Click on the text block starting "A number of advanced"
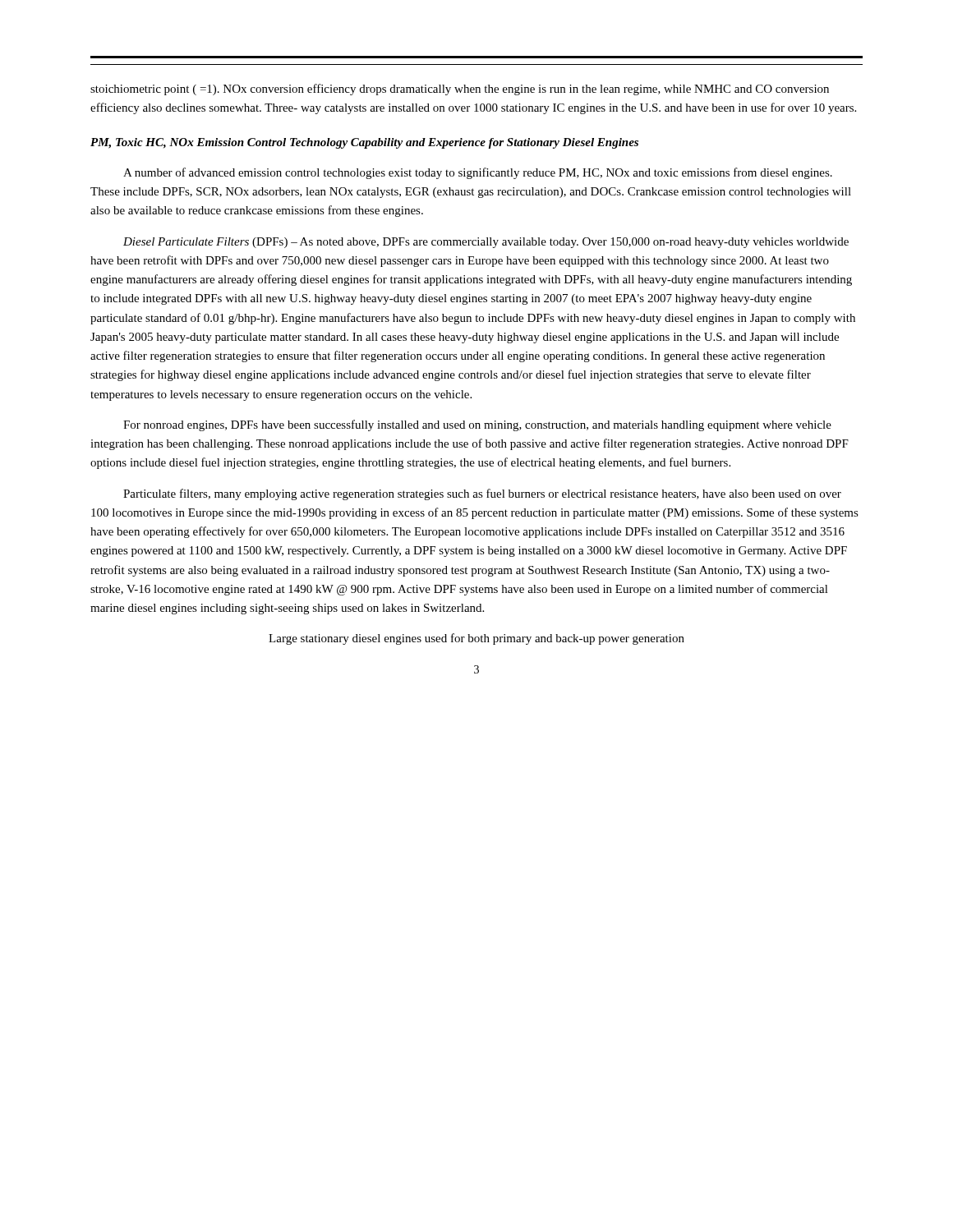Screen dimensions: 1232x953 coord(476,192)
